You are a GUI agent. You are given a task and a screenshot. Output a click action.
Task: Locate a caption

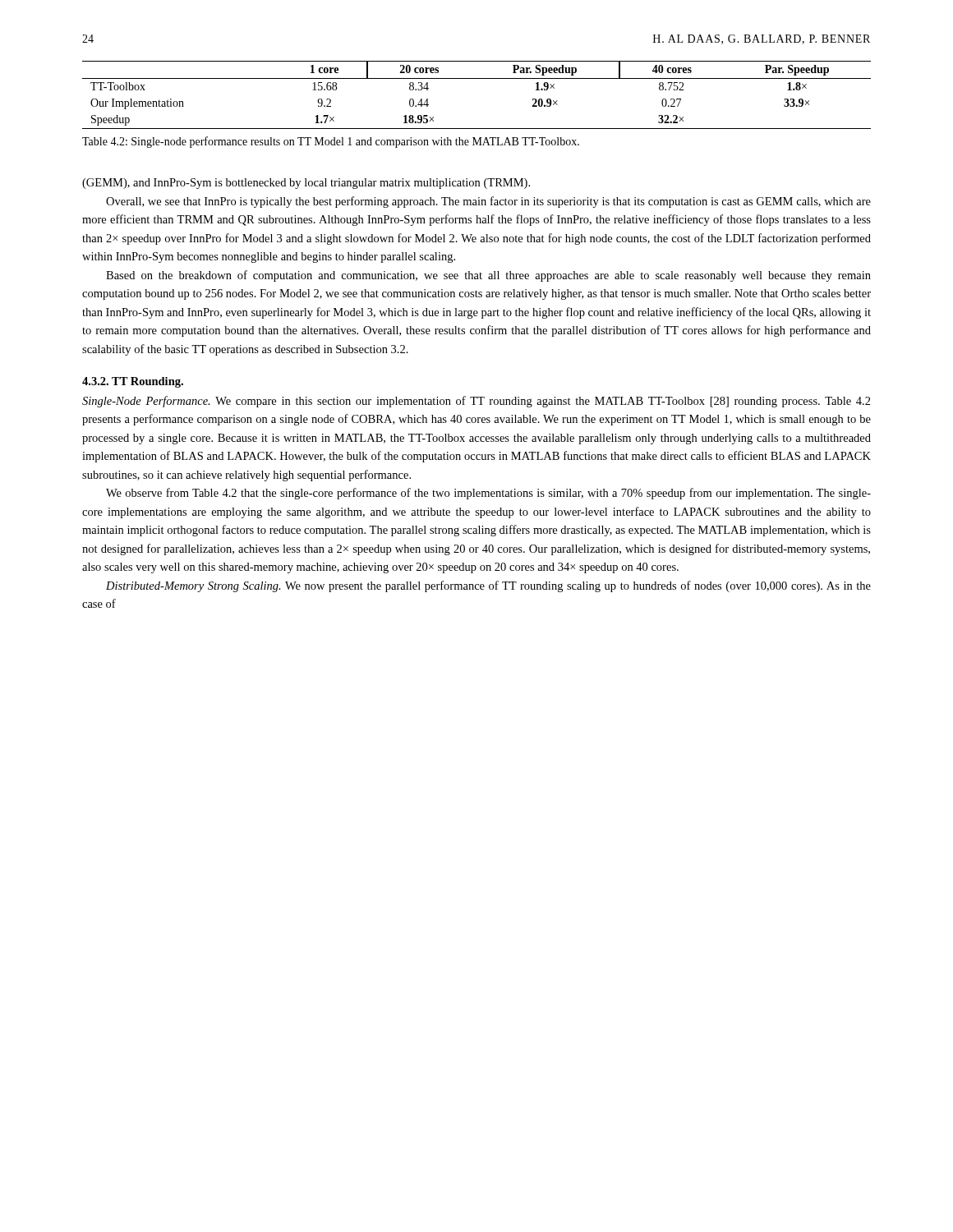point(331,142)
